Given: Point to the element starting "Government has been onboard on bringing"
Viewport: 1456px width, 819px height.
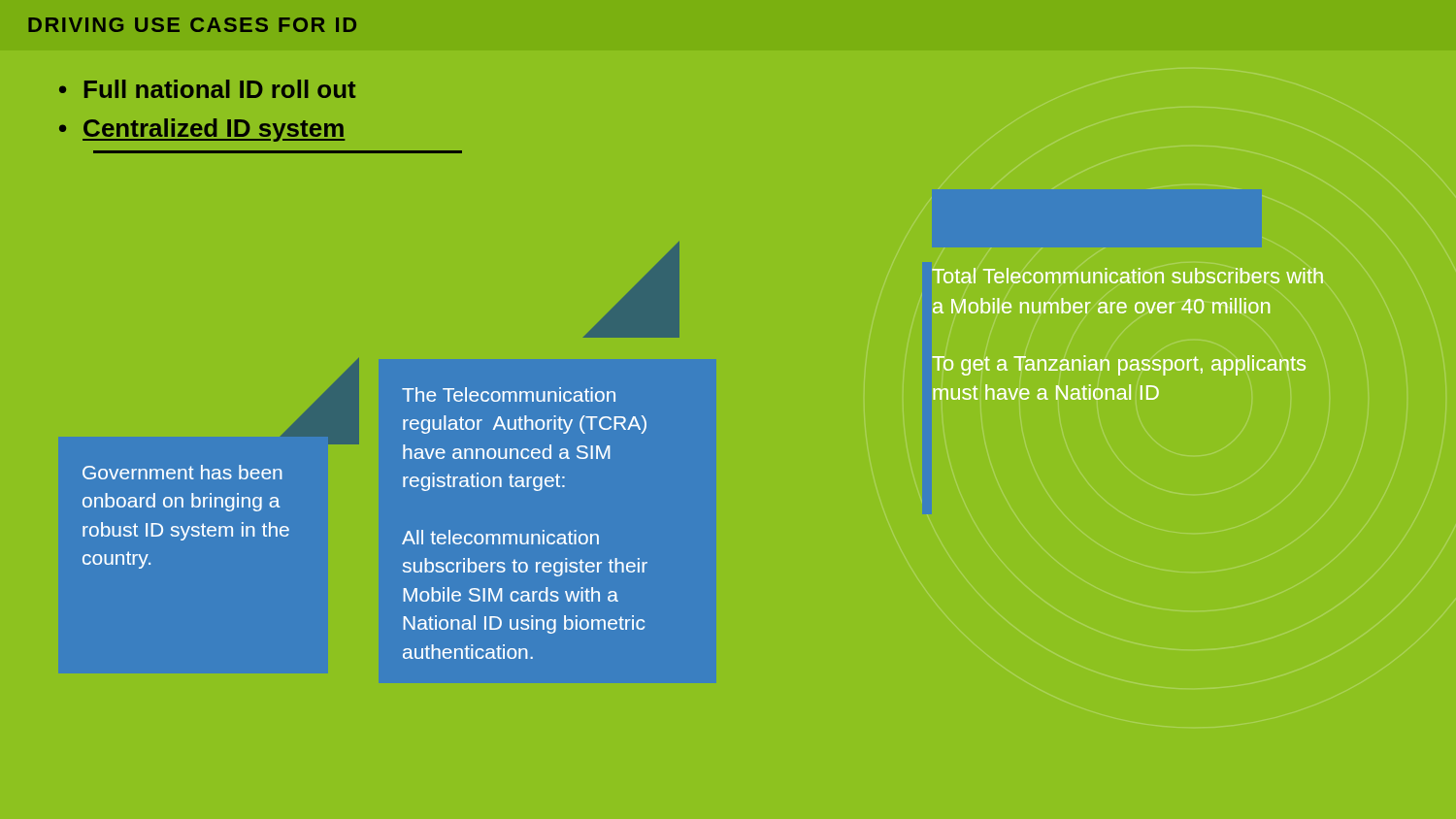Looking at the screenshot, I should (x=186, y=515).
